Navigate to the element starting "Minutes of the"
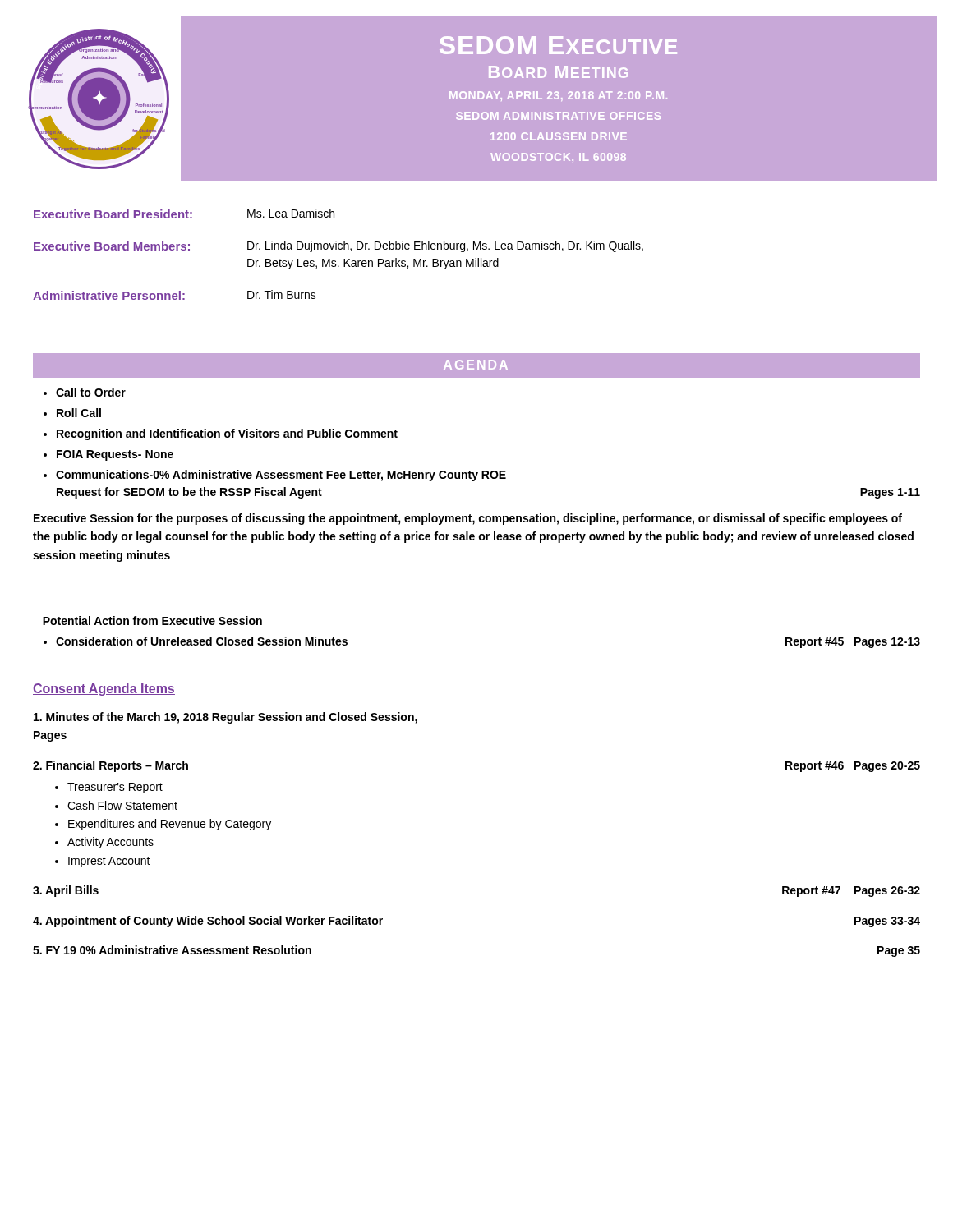953x1232 pixels. (226, 718)
